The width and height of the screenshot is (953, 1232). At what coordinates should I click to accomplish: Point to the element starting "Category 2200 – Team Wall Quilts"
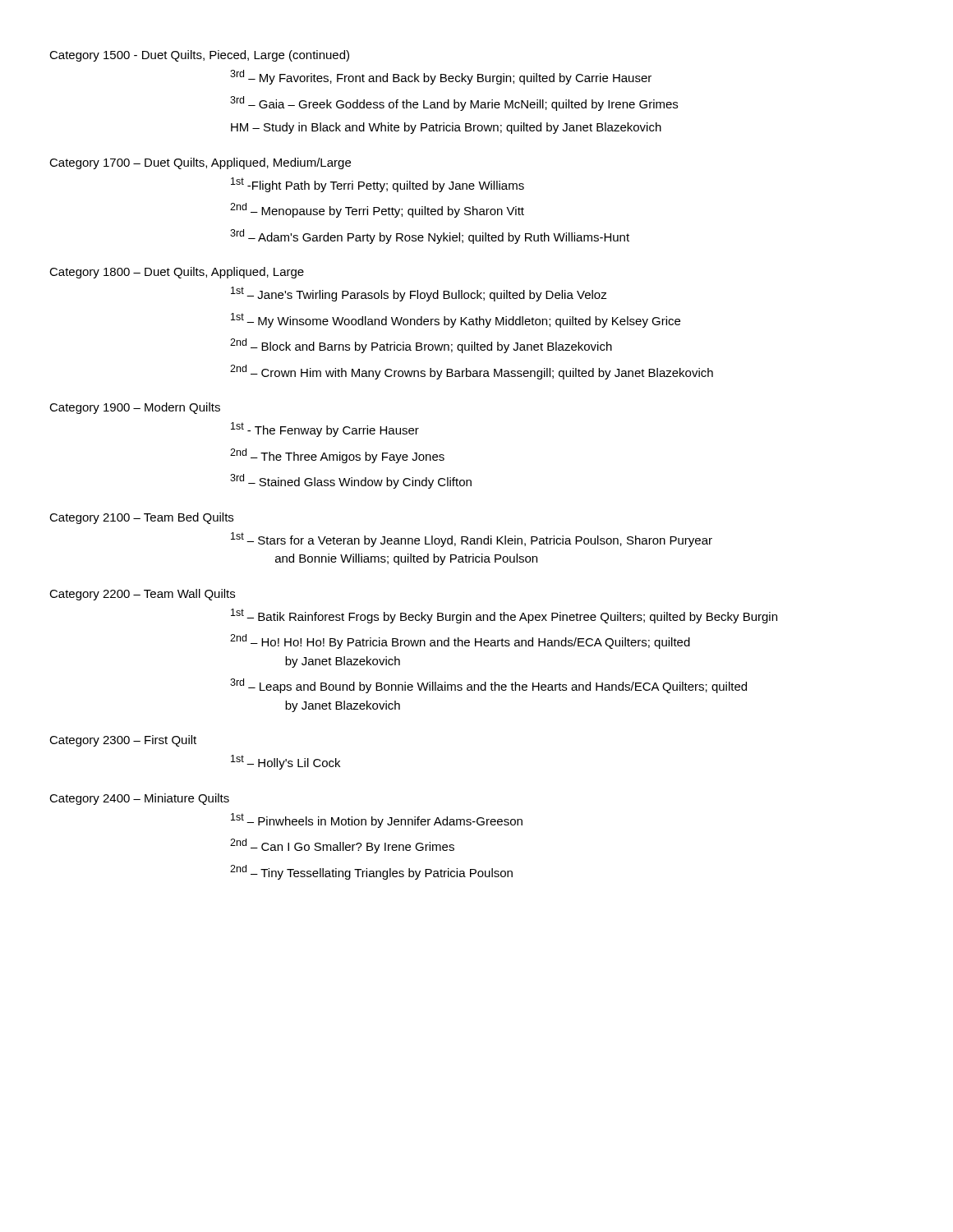pos(142,593)
